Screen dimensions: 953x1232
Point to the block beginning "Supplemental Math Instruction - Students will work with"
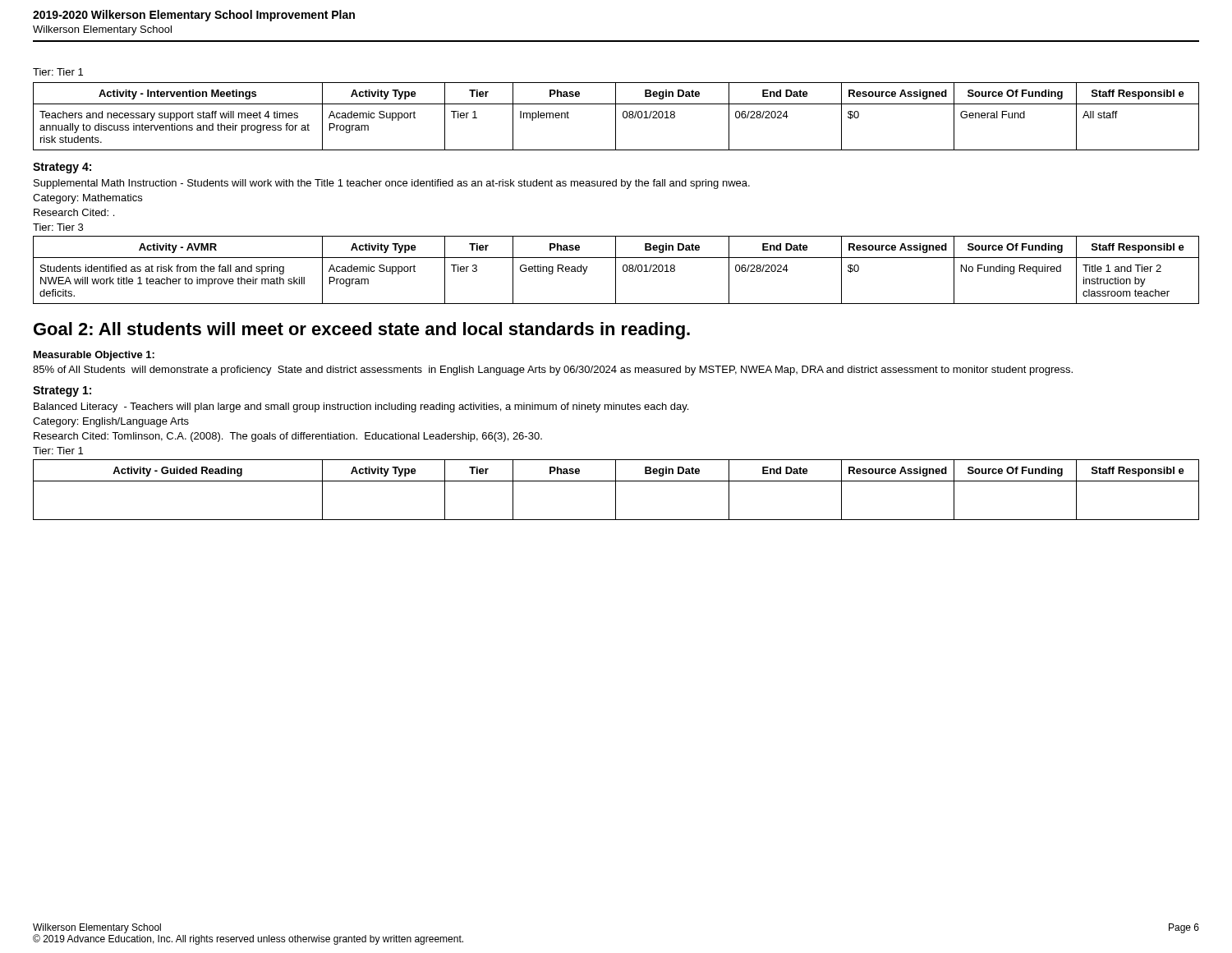(x=392, y=183)
